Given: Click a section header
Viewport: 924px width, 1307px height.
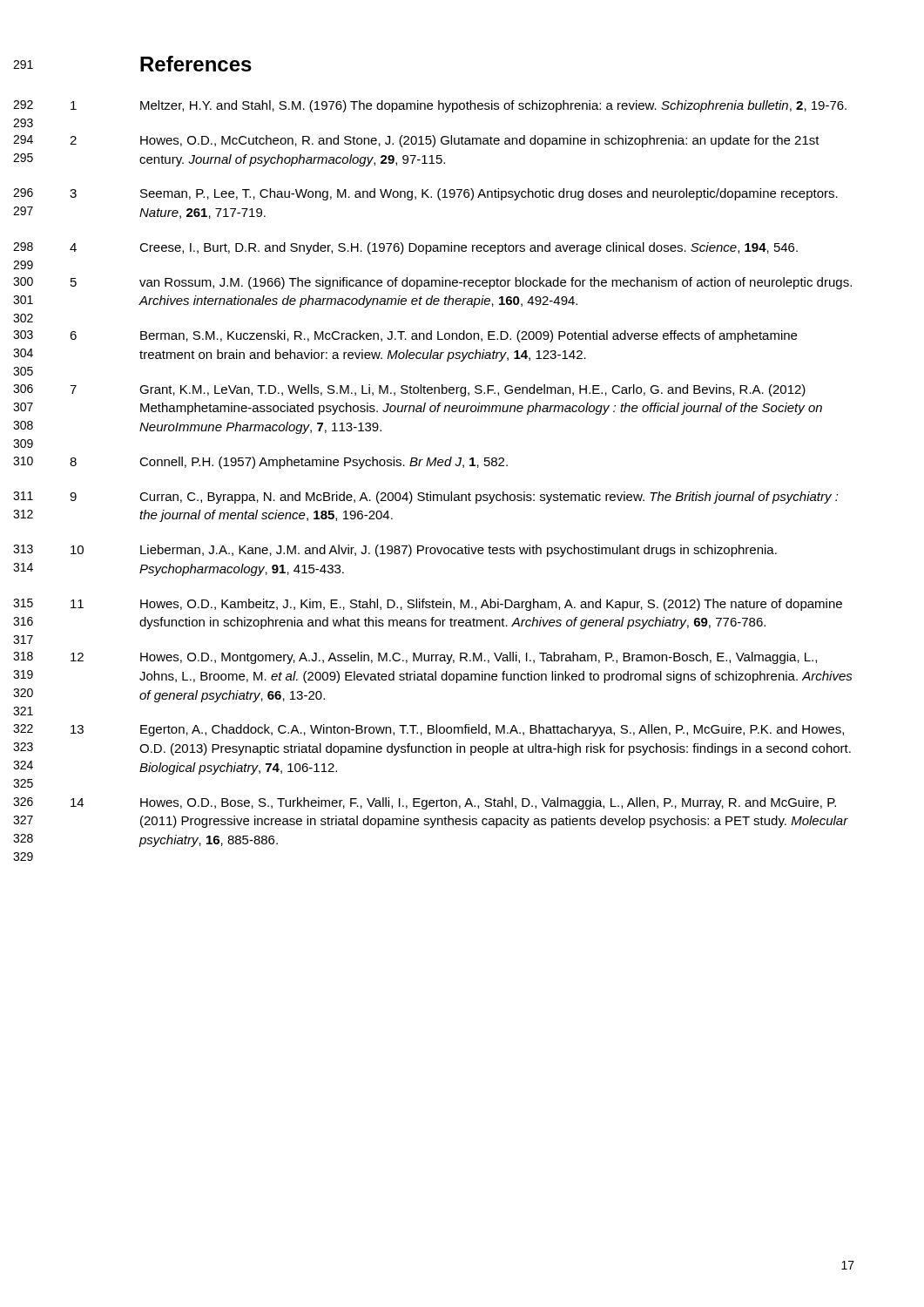Looking at the screenshot, I should 196,64.
